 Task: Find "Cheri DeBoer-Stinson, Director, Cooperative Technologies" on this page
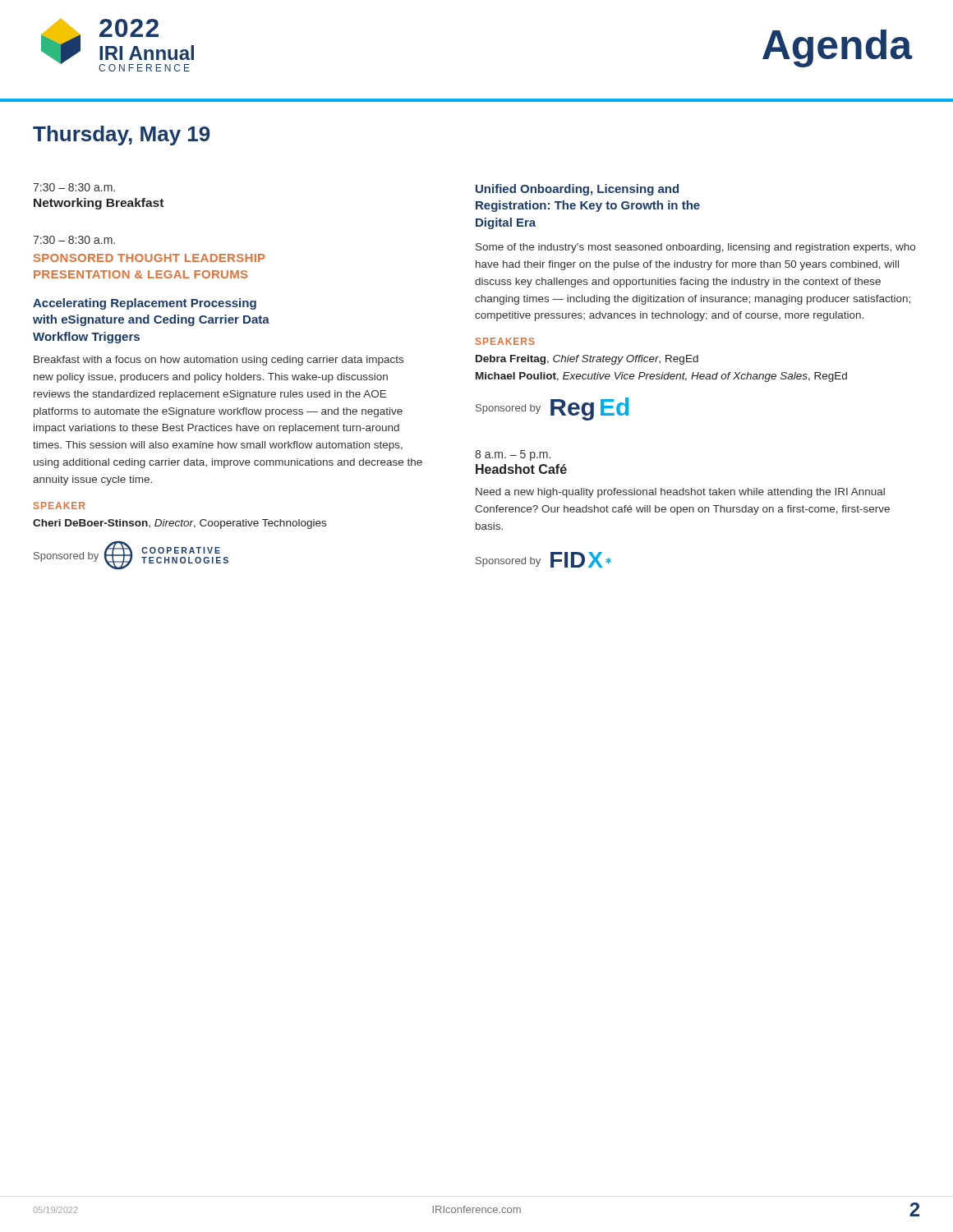pos(180,523)
